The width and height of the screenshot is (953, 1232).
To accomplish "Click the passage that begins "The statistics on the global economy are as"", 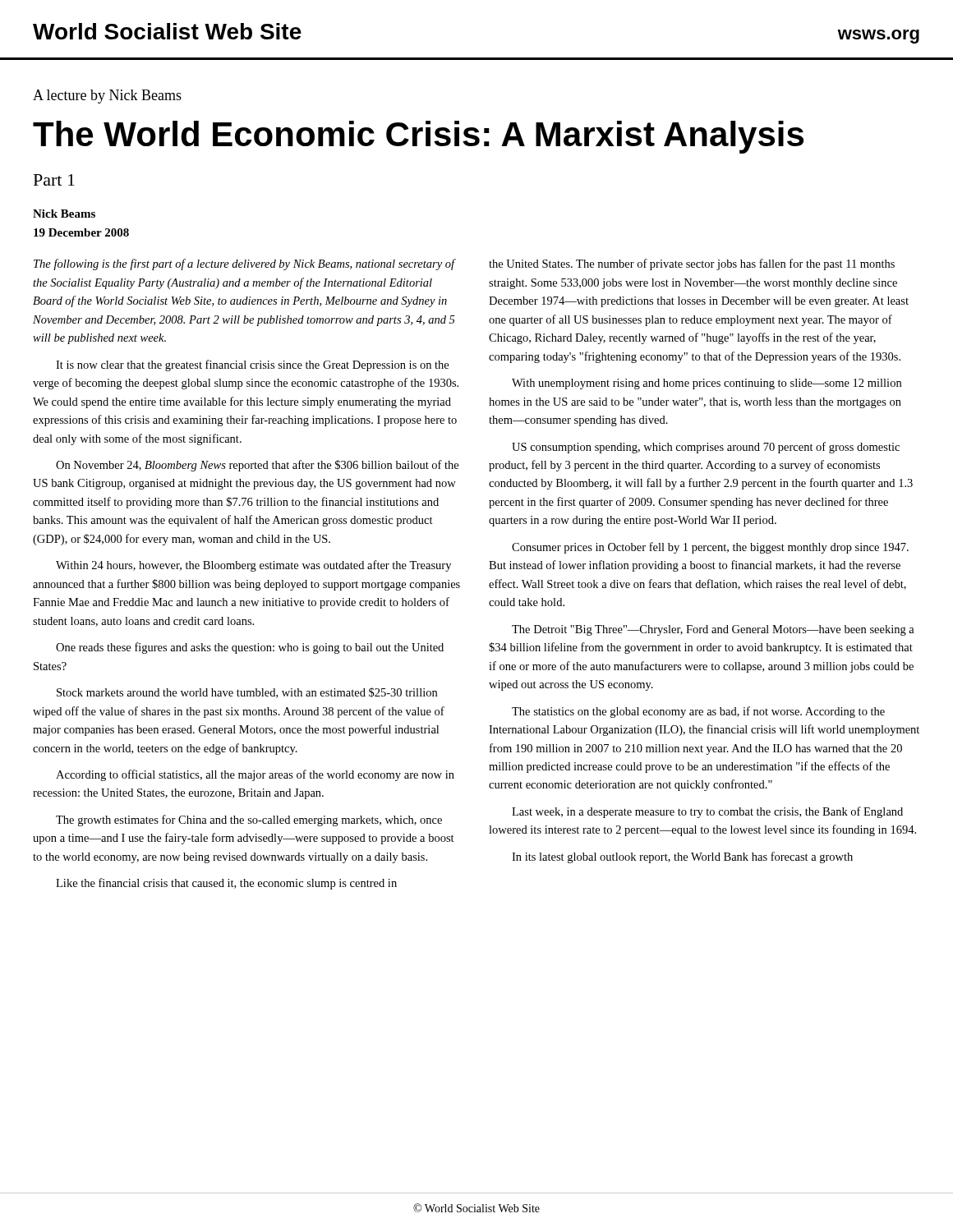I will (704, 748).
